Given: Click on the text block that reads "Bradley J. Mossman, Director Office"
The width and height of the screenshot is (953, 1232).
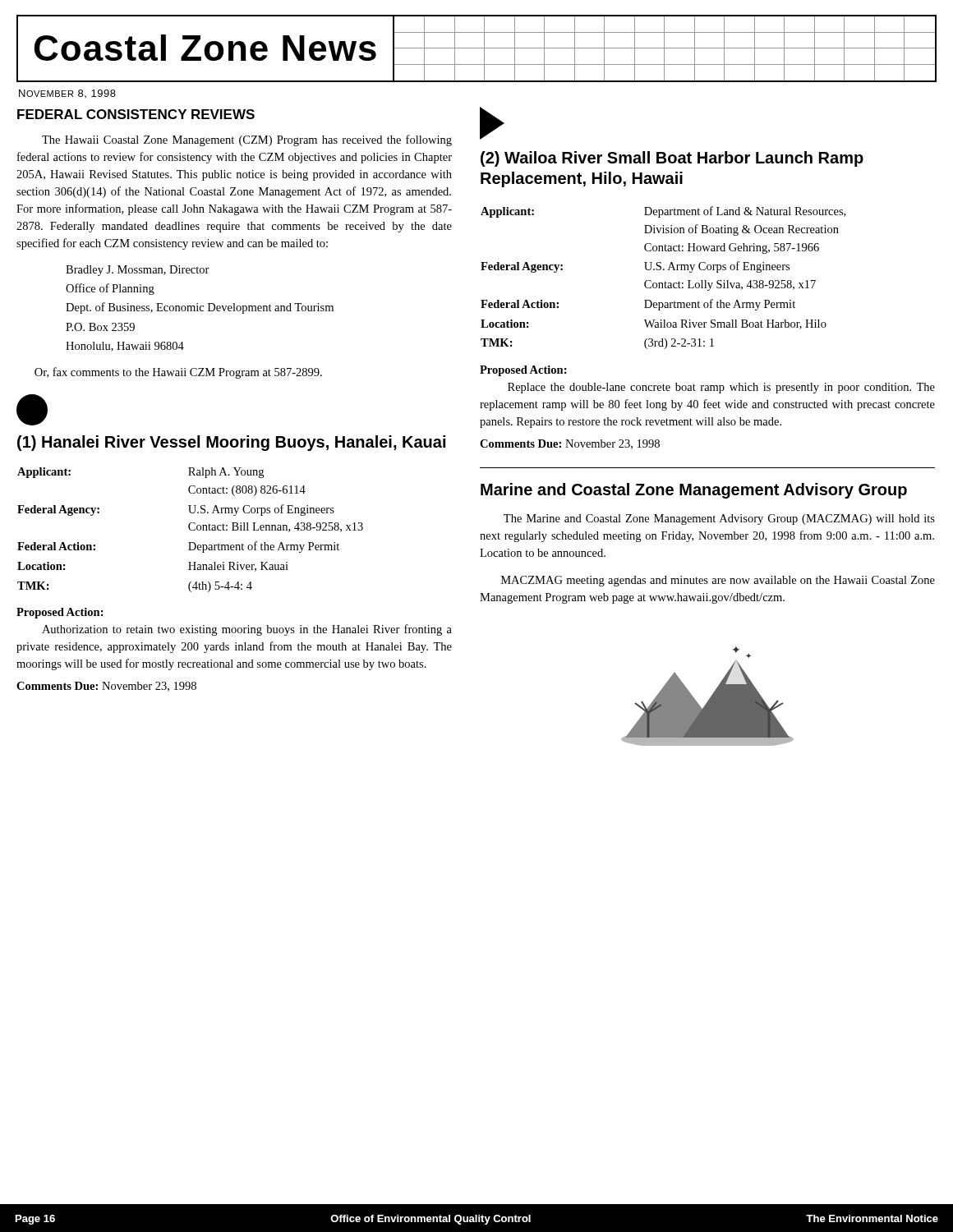Looking at the screenshot, I should pyautogui.click(x=200, y=308).
